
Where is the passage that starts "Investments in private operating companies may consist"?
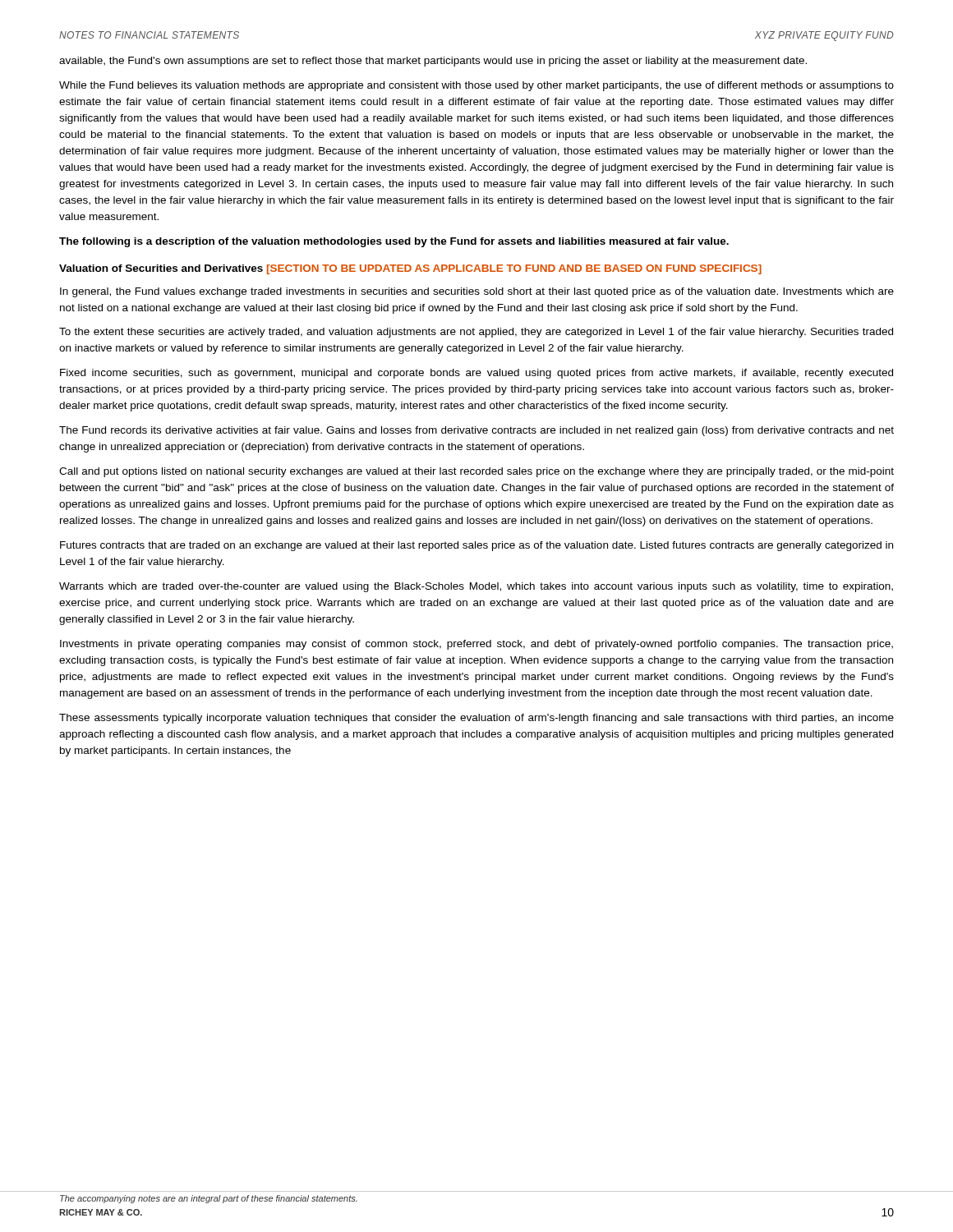click(x=476, y=668)
